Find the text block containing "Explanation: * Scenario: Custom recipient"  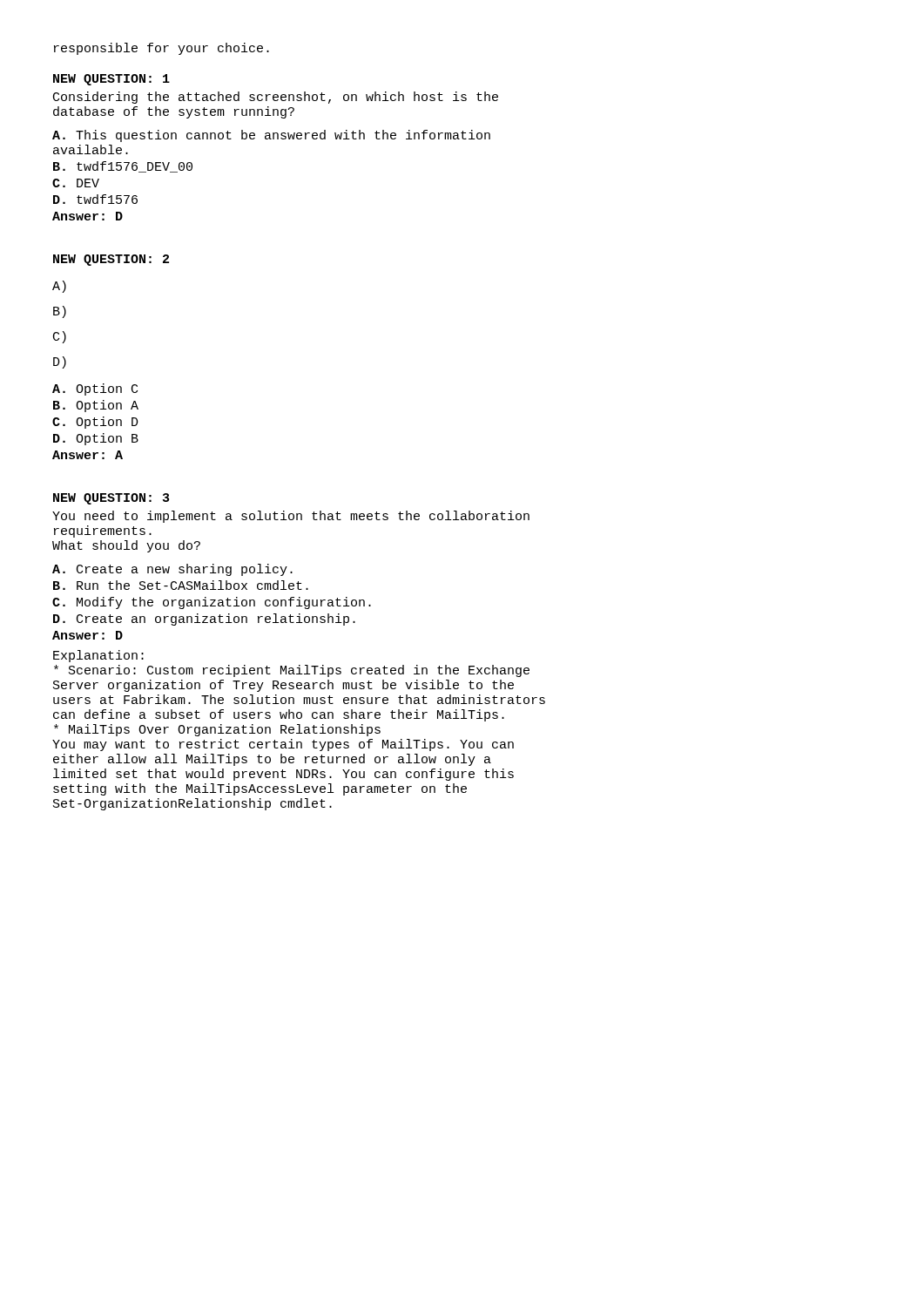tap(299, 731)
